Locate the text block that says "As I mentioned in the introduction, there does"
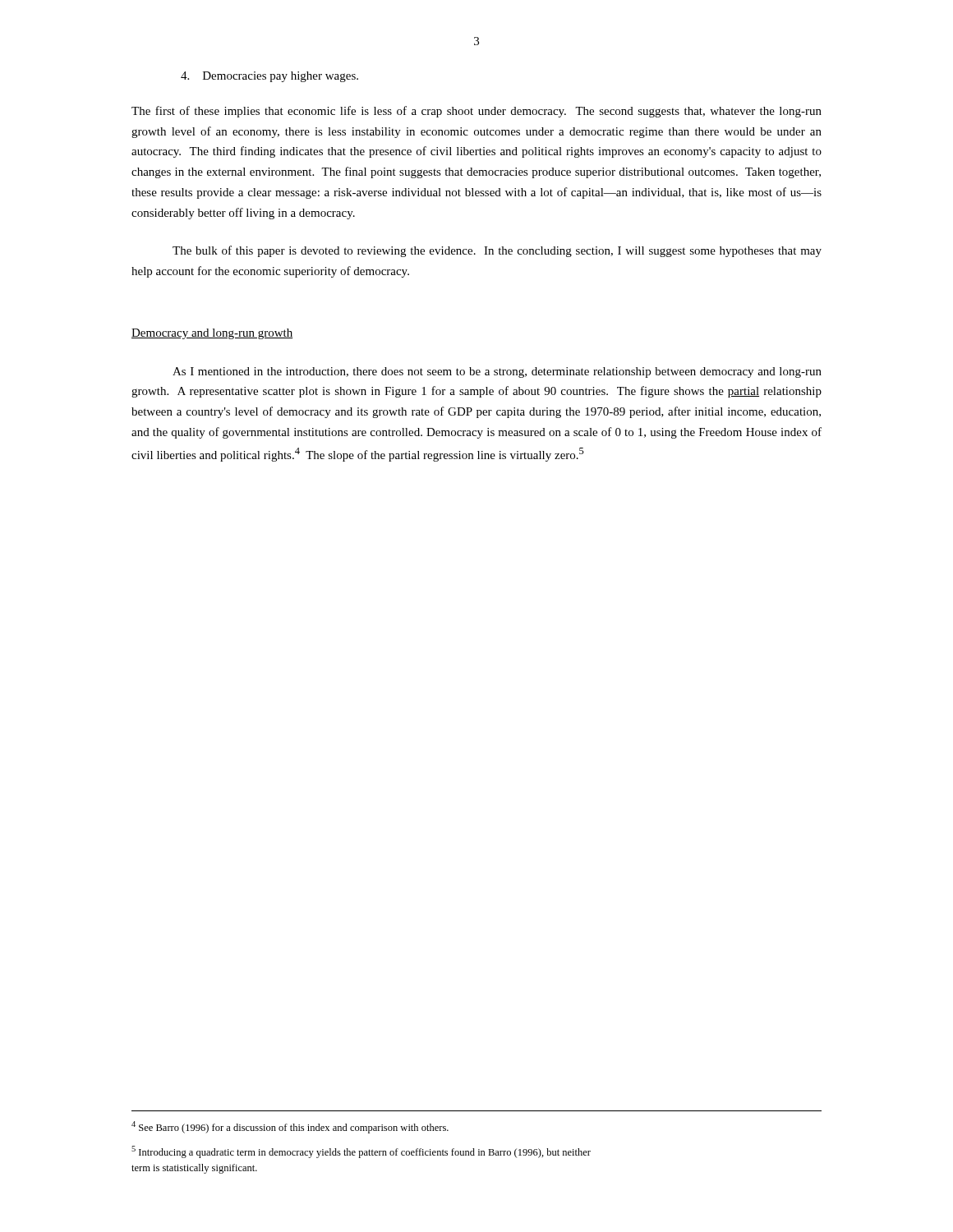Viewport: 953px width, 1232px height. [x=476, y=413]
